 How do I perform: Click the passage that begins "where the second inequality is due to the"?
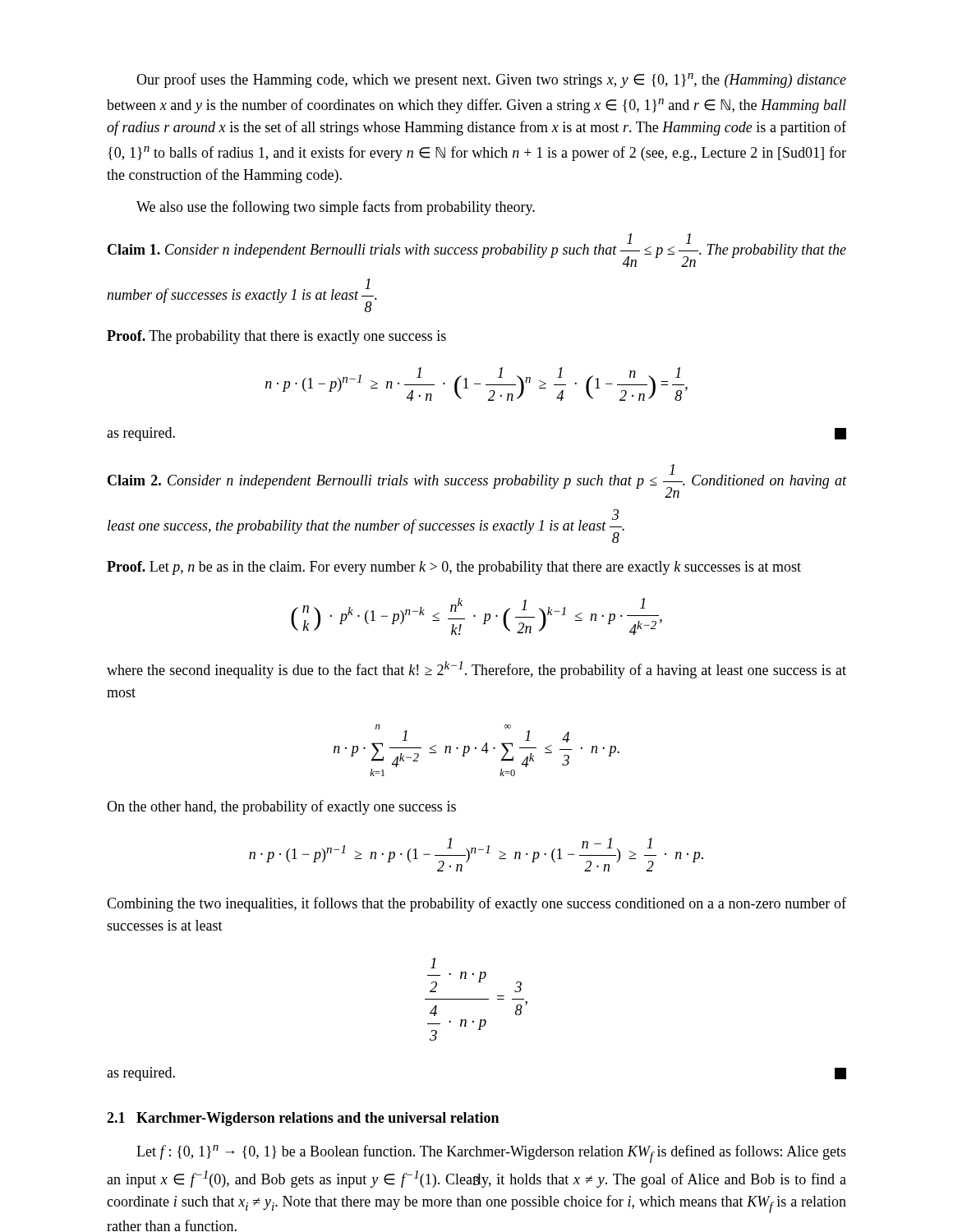[476, 680]
